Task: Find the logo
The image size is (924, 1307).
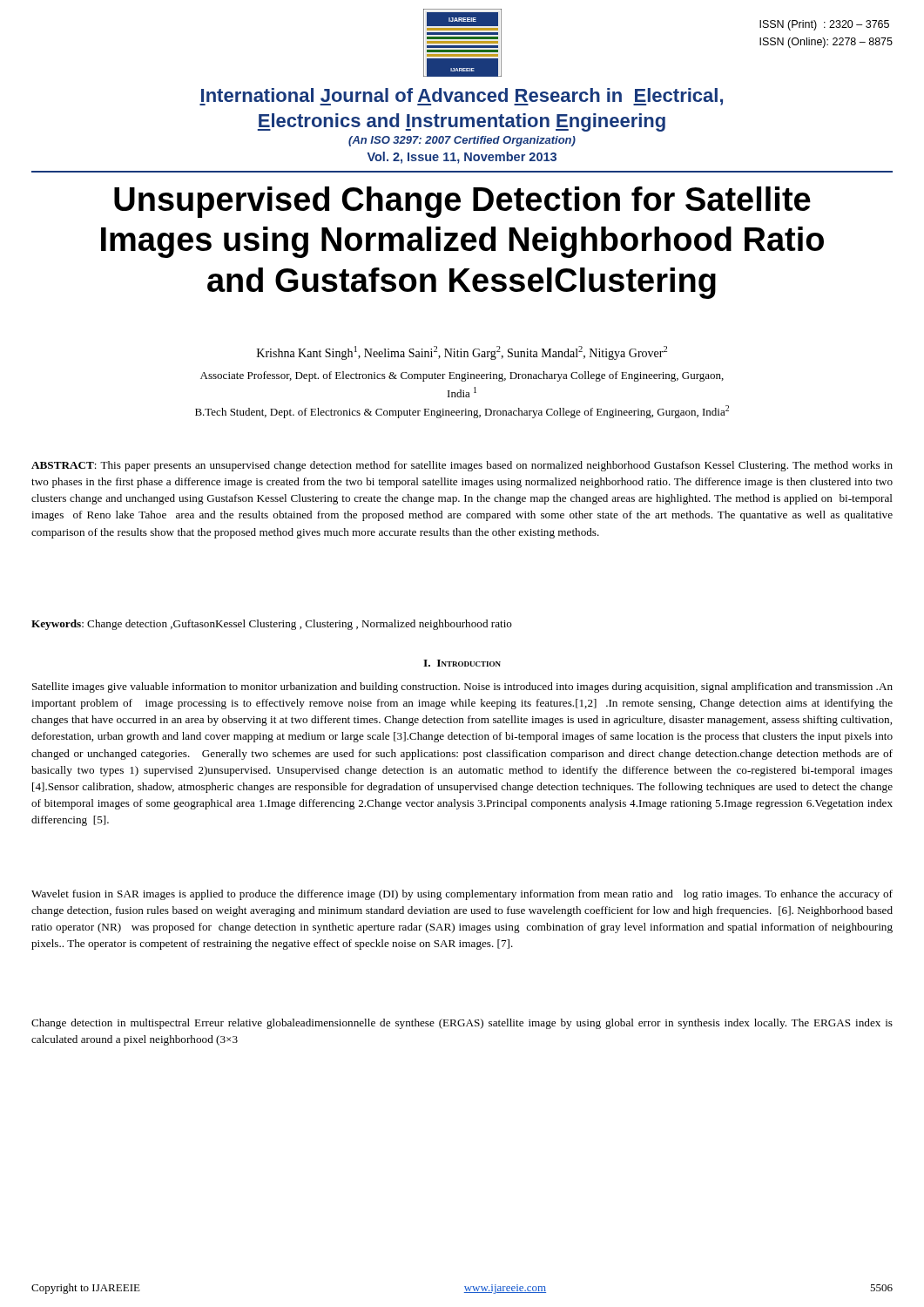Action: point(462,43)
